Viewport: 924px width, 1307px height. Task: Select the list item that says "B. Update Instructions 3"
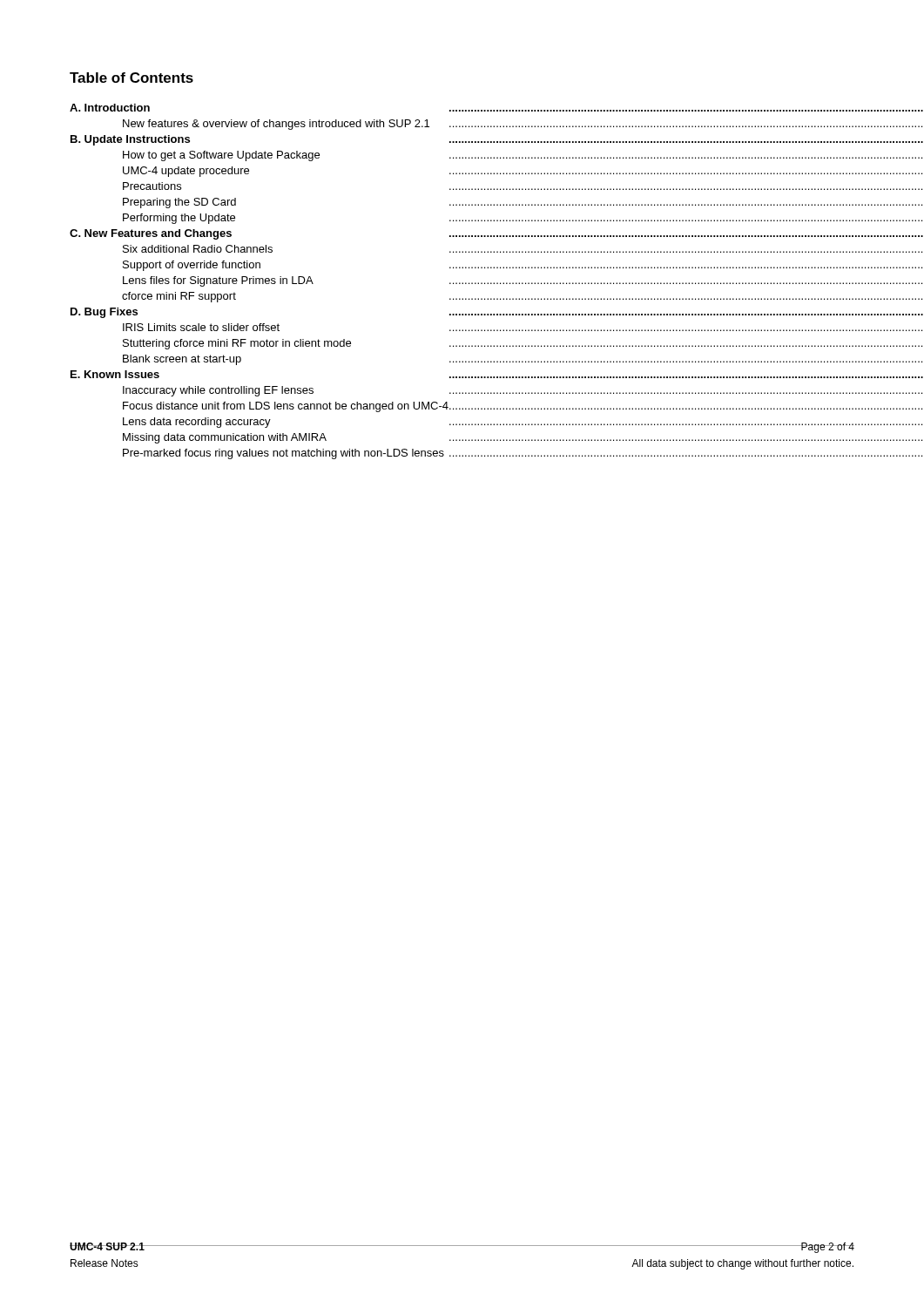[x=497, y=139]
